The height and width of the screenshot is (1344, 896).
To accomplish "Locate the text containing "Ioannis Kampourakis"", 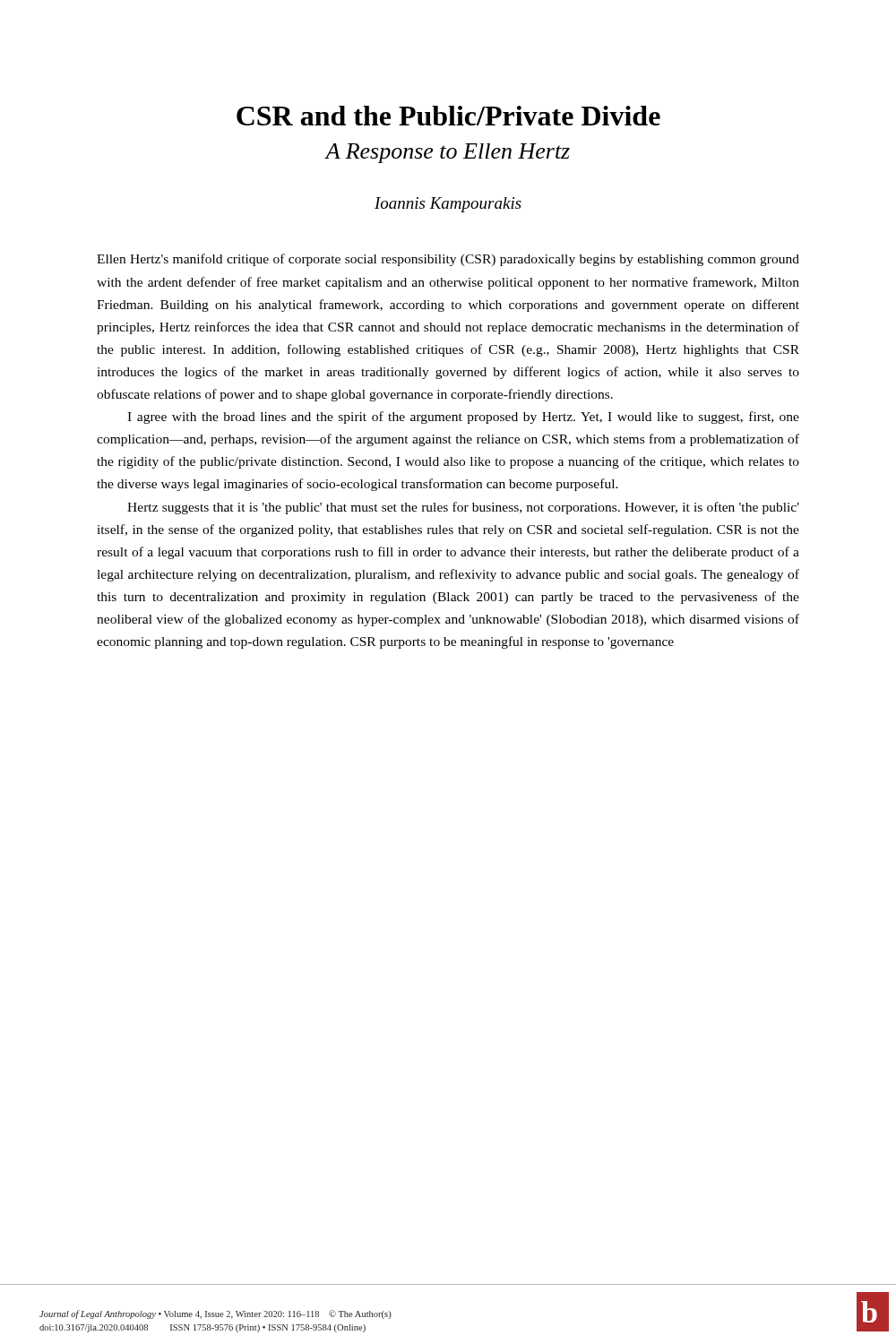I will [x=448, y=203].
